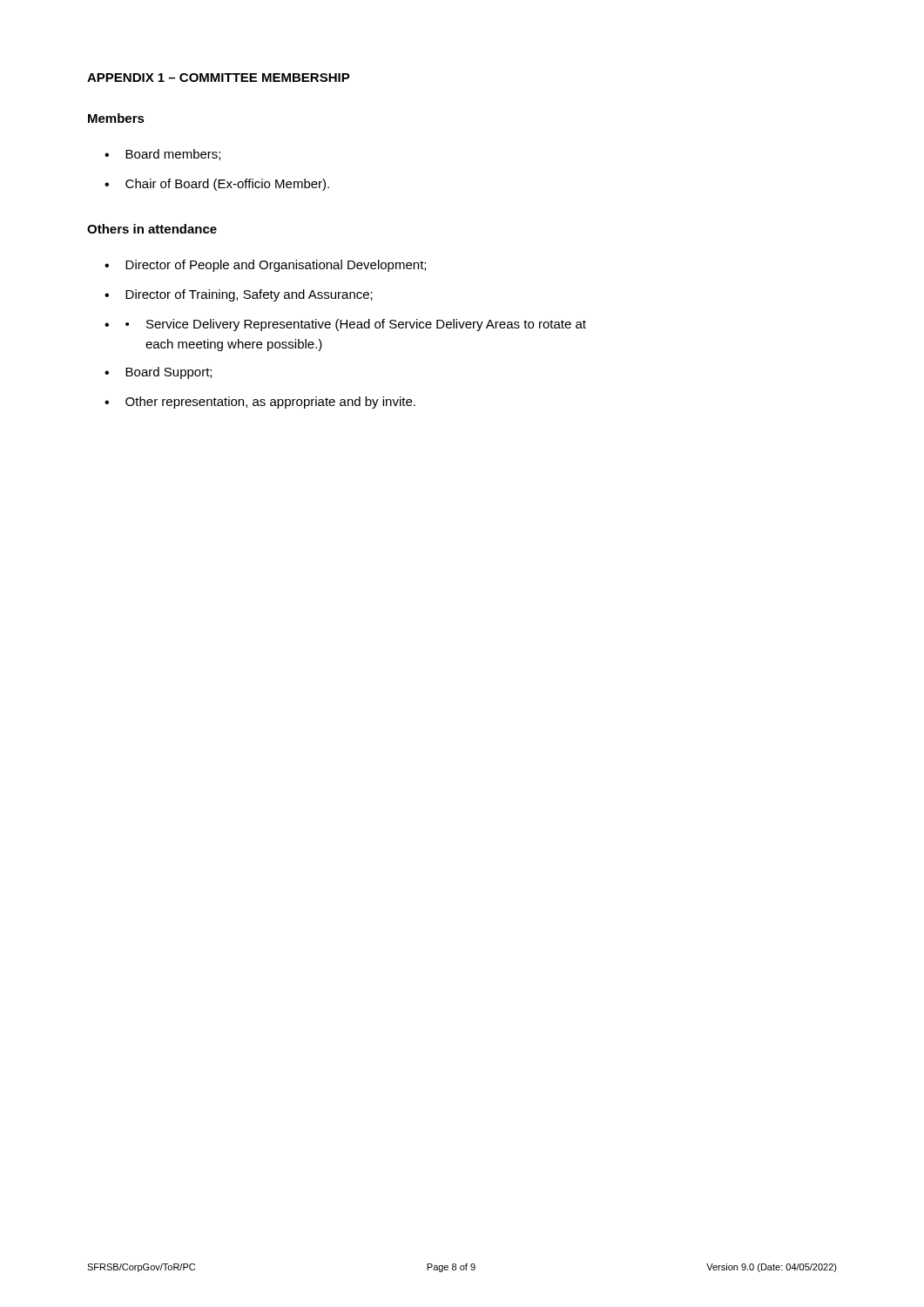The height and width of the screenshot is (1307, 924).
Task: Select the text starting "Others in attendance"
Action: [152, 229]
